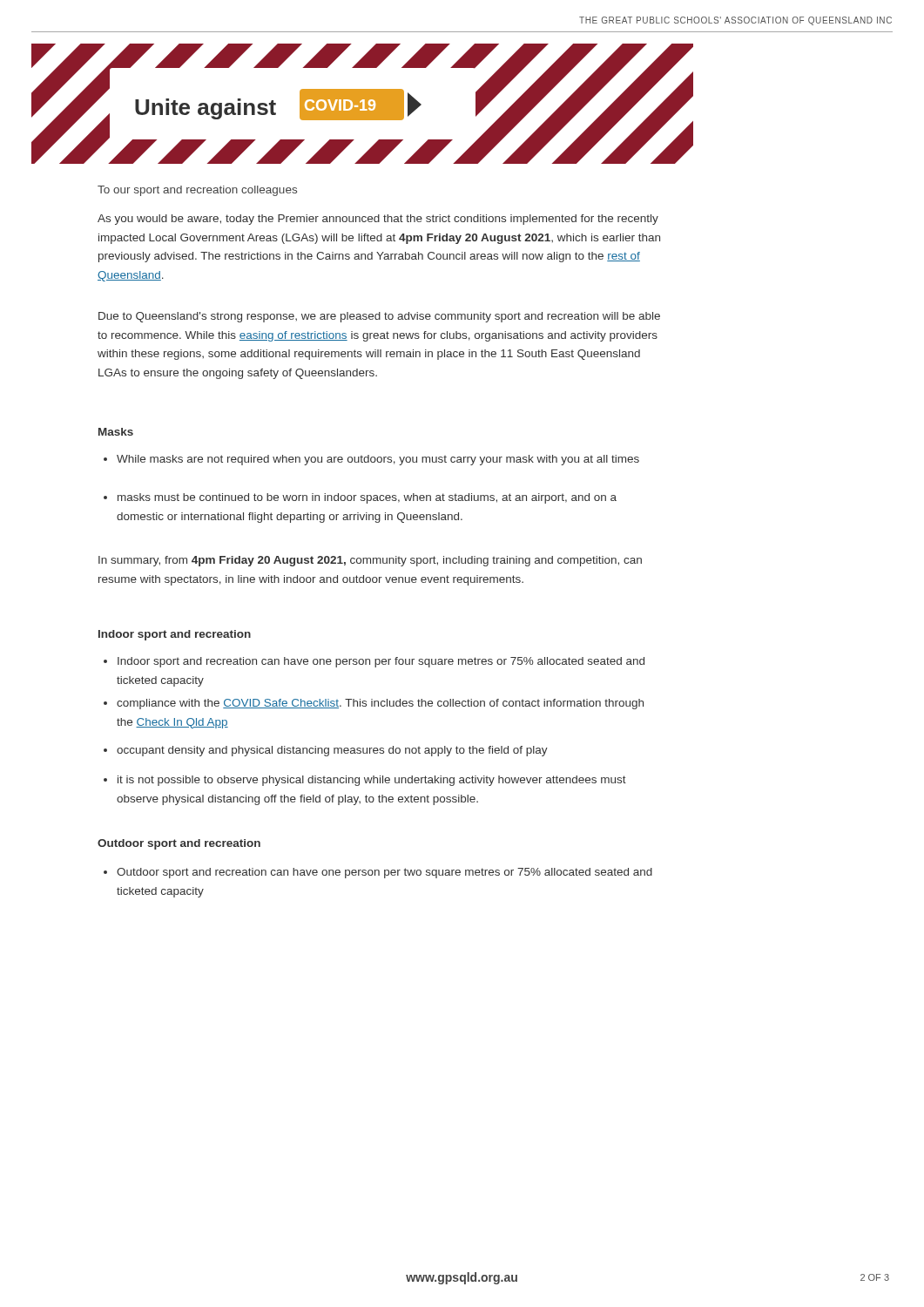924x1307 pixels.
Task: Click the passage that begins "compliance with the COVID Safe"
Action: coord(381,712)
